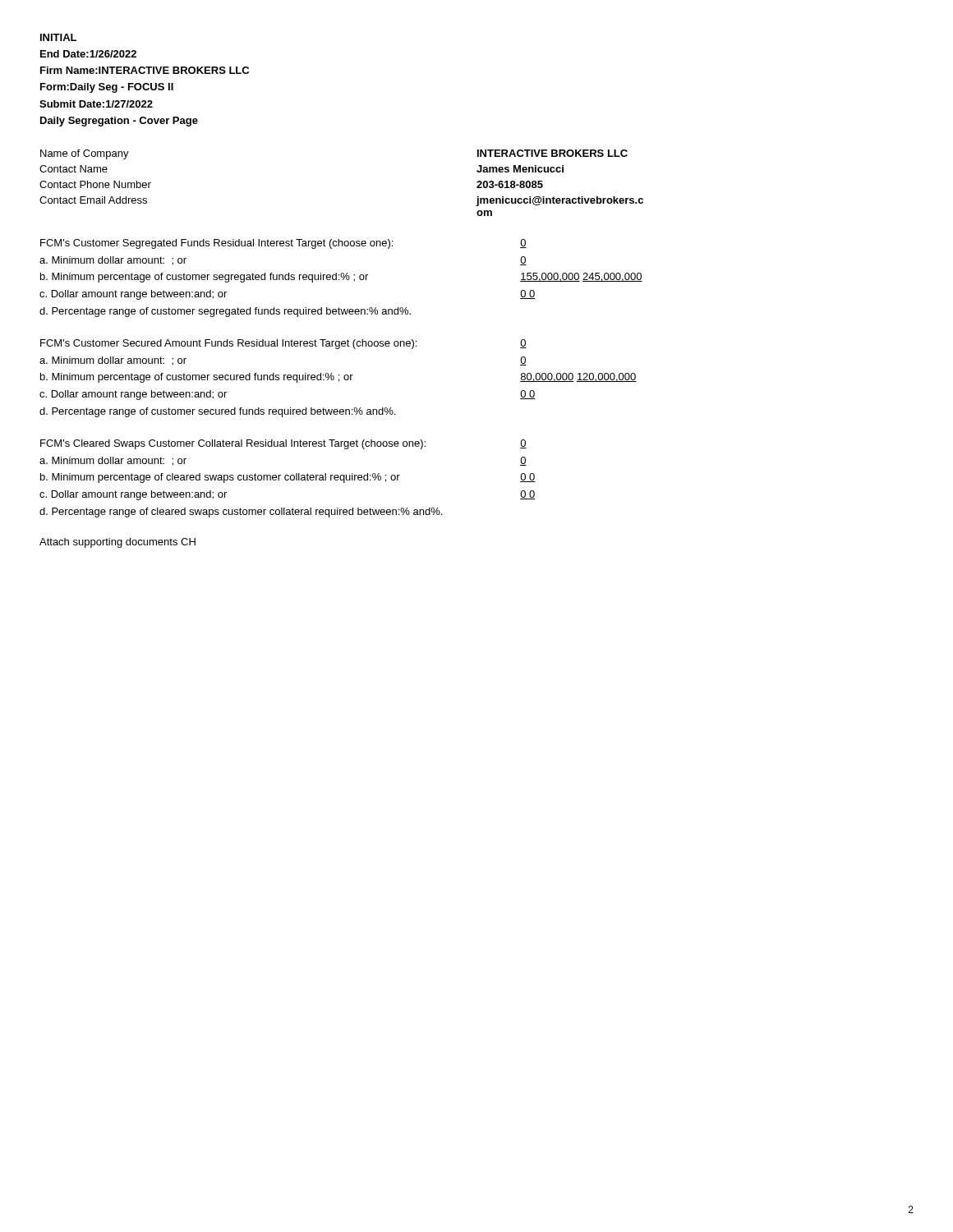Click on the block starting "FCM's Cleared Swaps Customer Collateral Residual Interest"

tap(241, 477)
